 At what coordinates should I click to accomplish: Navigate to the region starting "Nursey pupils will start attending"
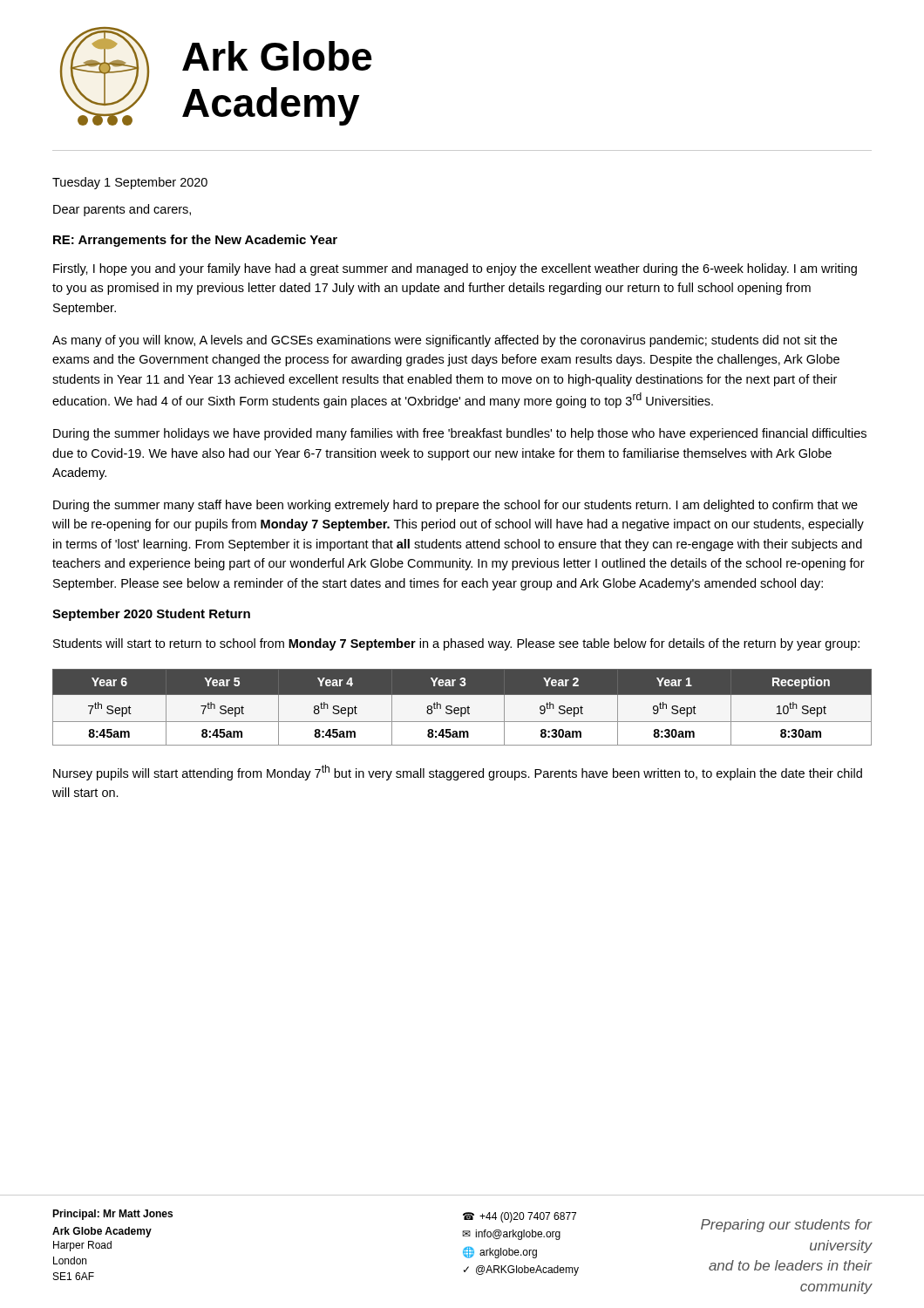[462, 782]
